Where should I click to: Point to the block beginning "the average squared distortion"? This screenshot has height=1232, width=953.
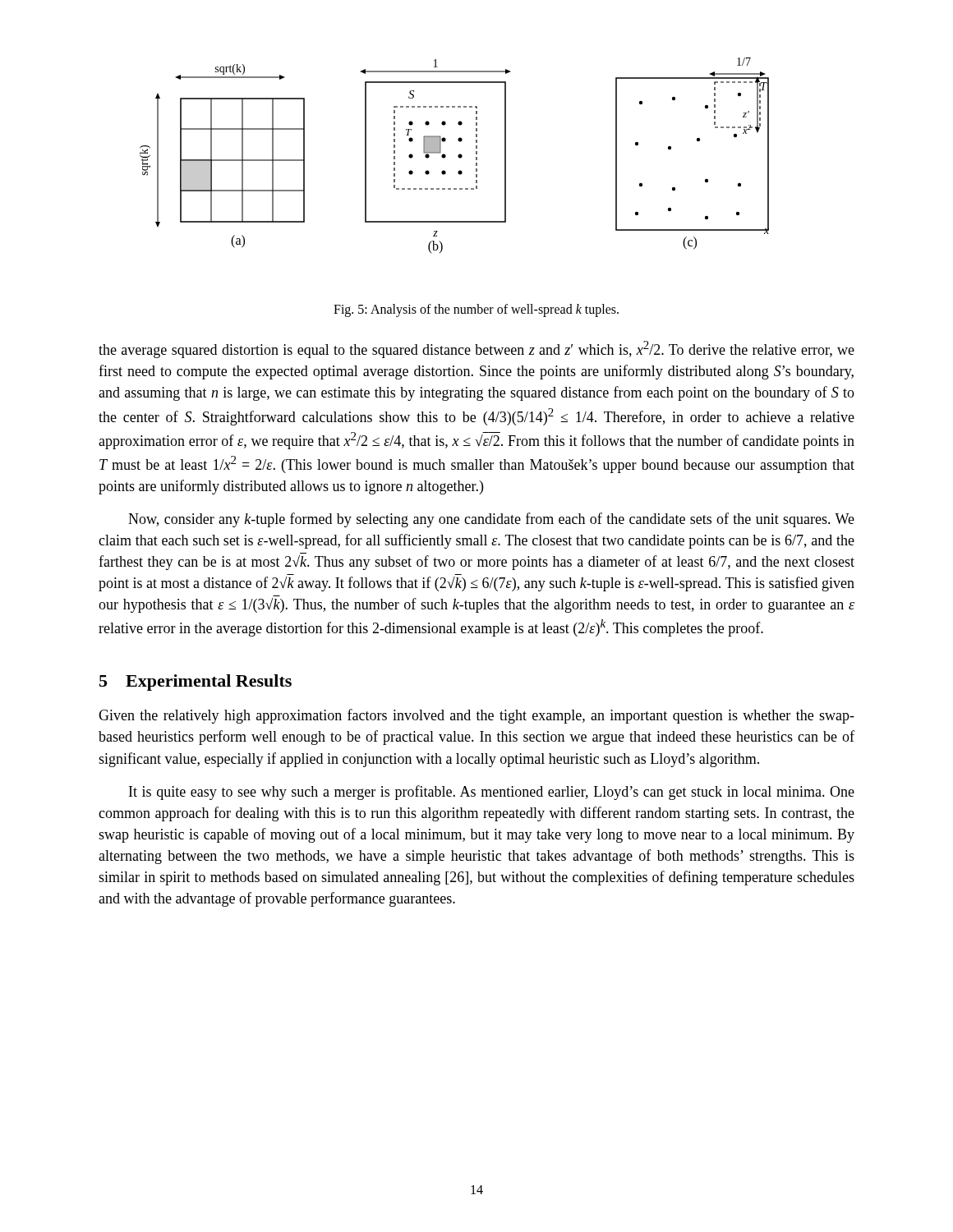[476, 416]
